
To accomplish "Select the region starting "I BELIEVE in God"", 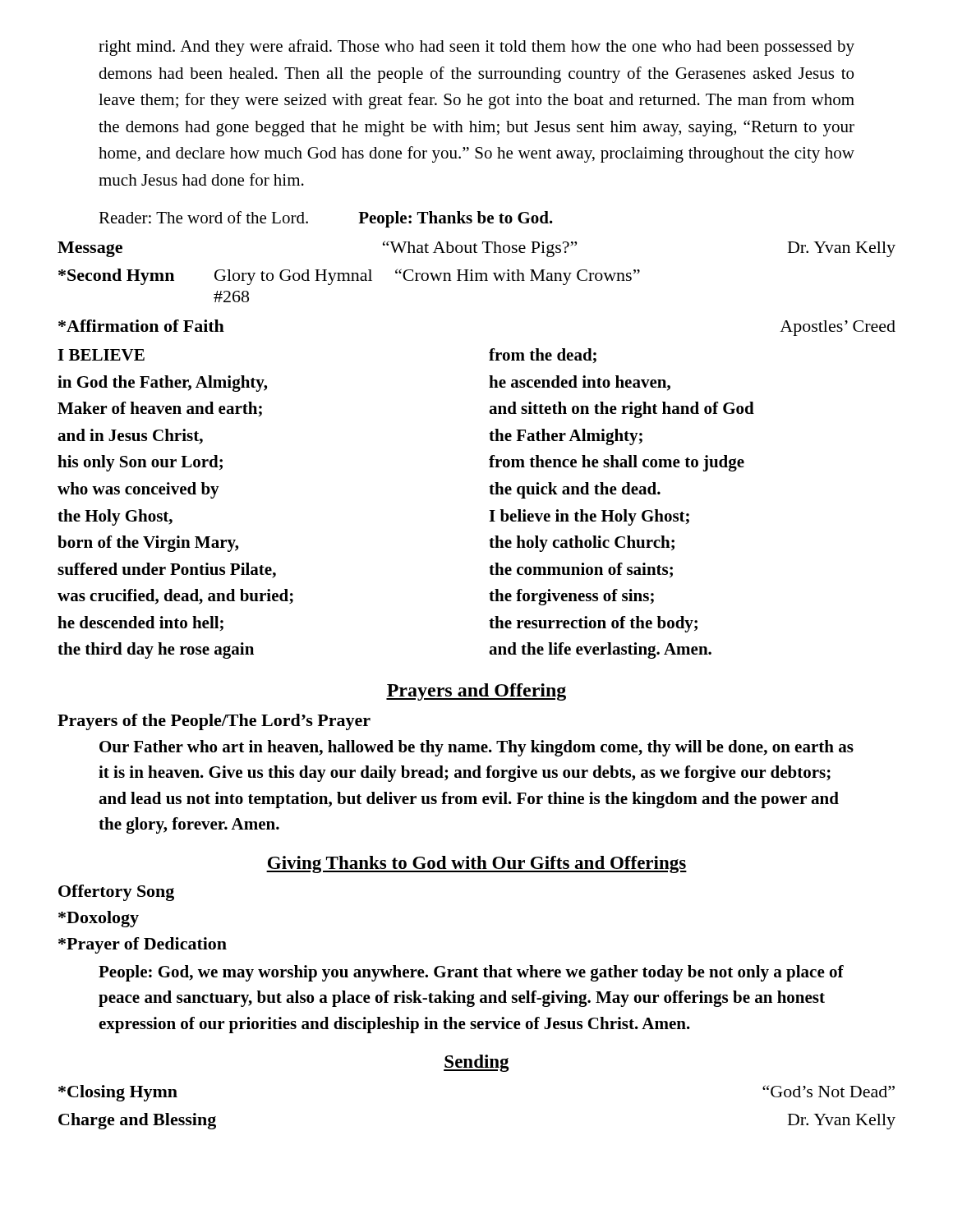I will [96, 355].
